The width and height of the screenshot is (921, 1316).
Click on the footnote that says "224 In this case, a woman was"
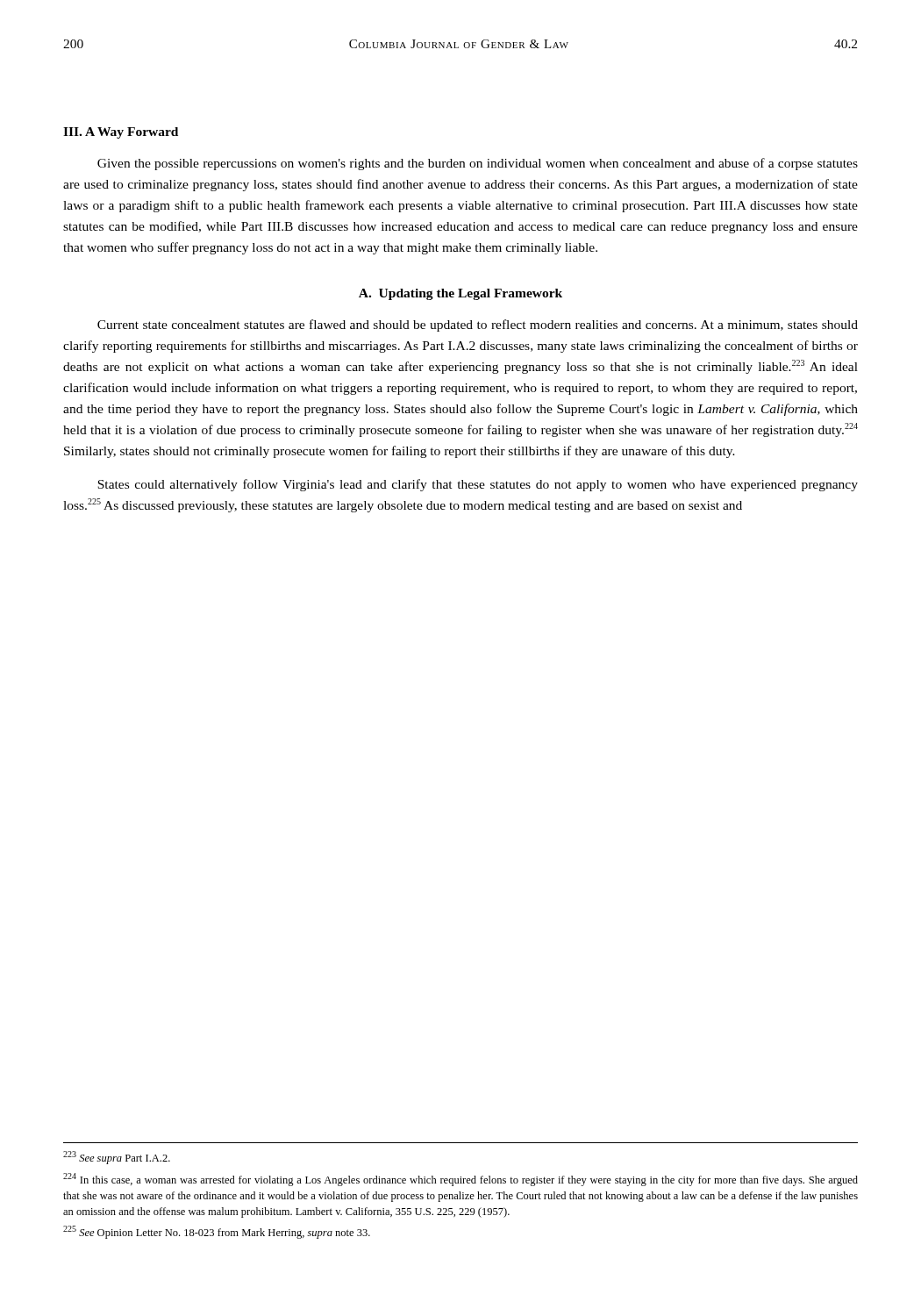pyautogui.click(x=460, y=1195)
